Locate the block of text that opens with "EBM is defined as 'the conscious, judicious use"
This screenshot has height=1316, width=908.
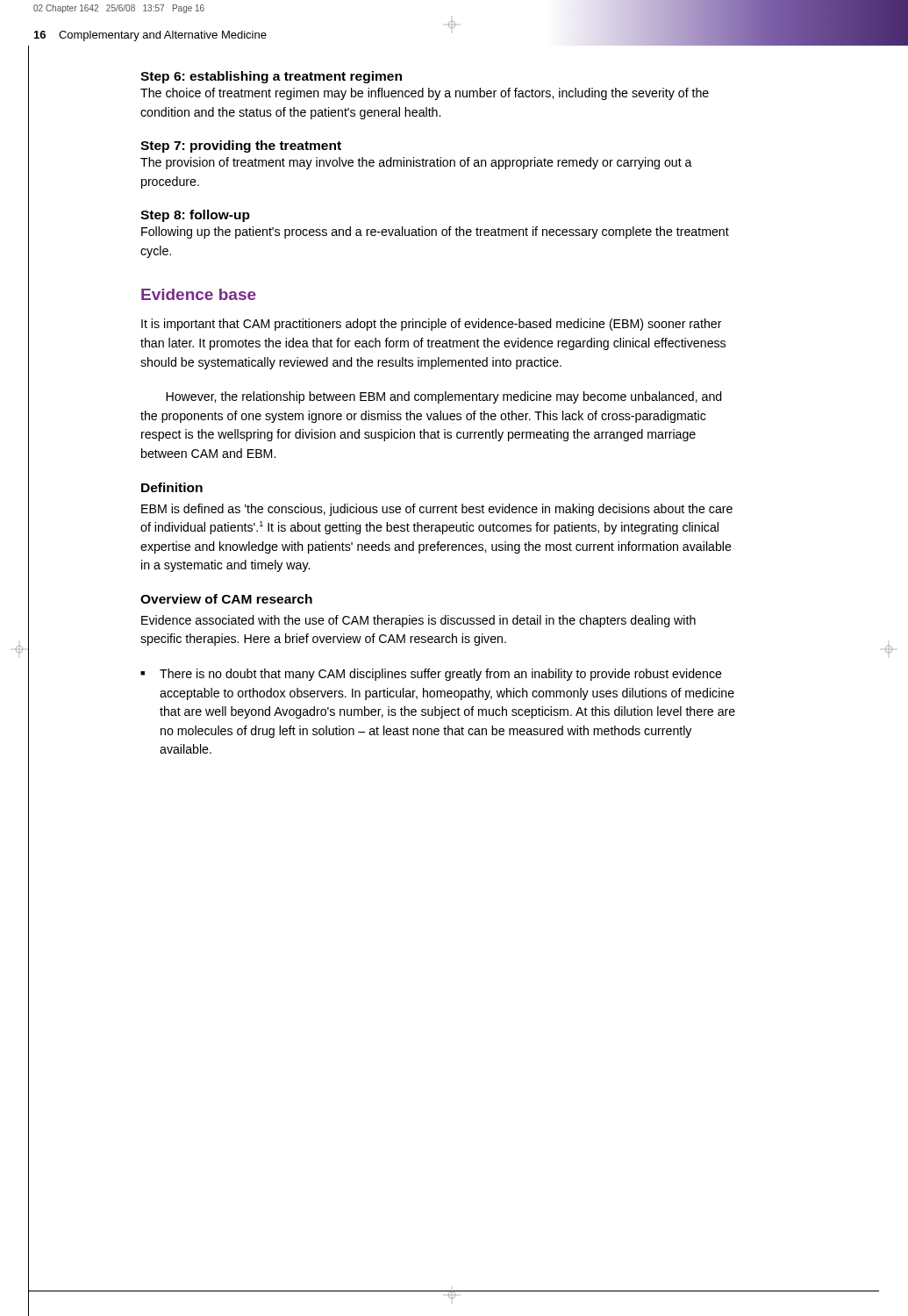[437, 537]
